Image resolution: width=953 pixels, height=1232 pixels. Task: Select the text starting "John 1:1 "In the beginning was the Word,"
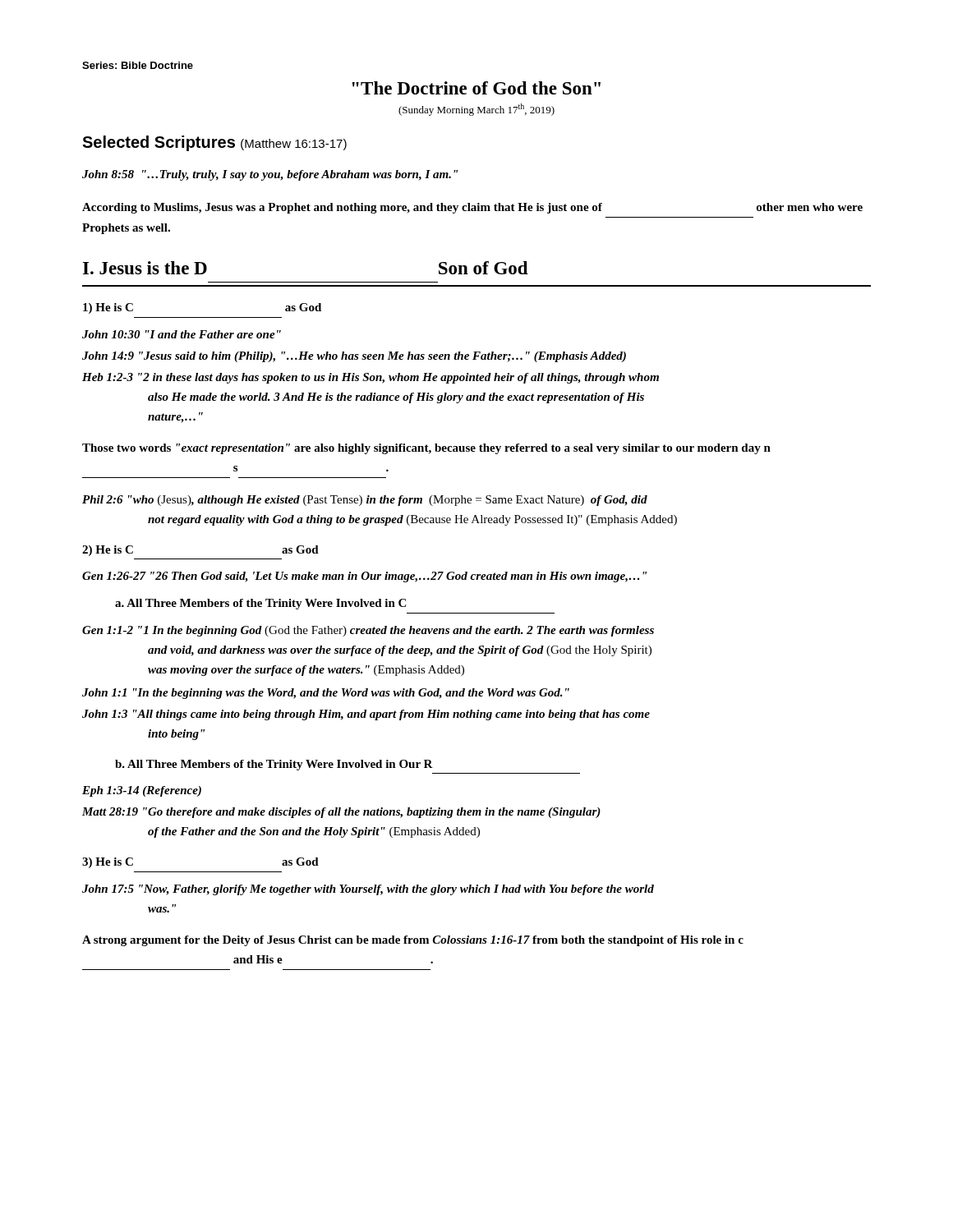pyautogui.click(x=326, y=692)
